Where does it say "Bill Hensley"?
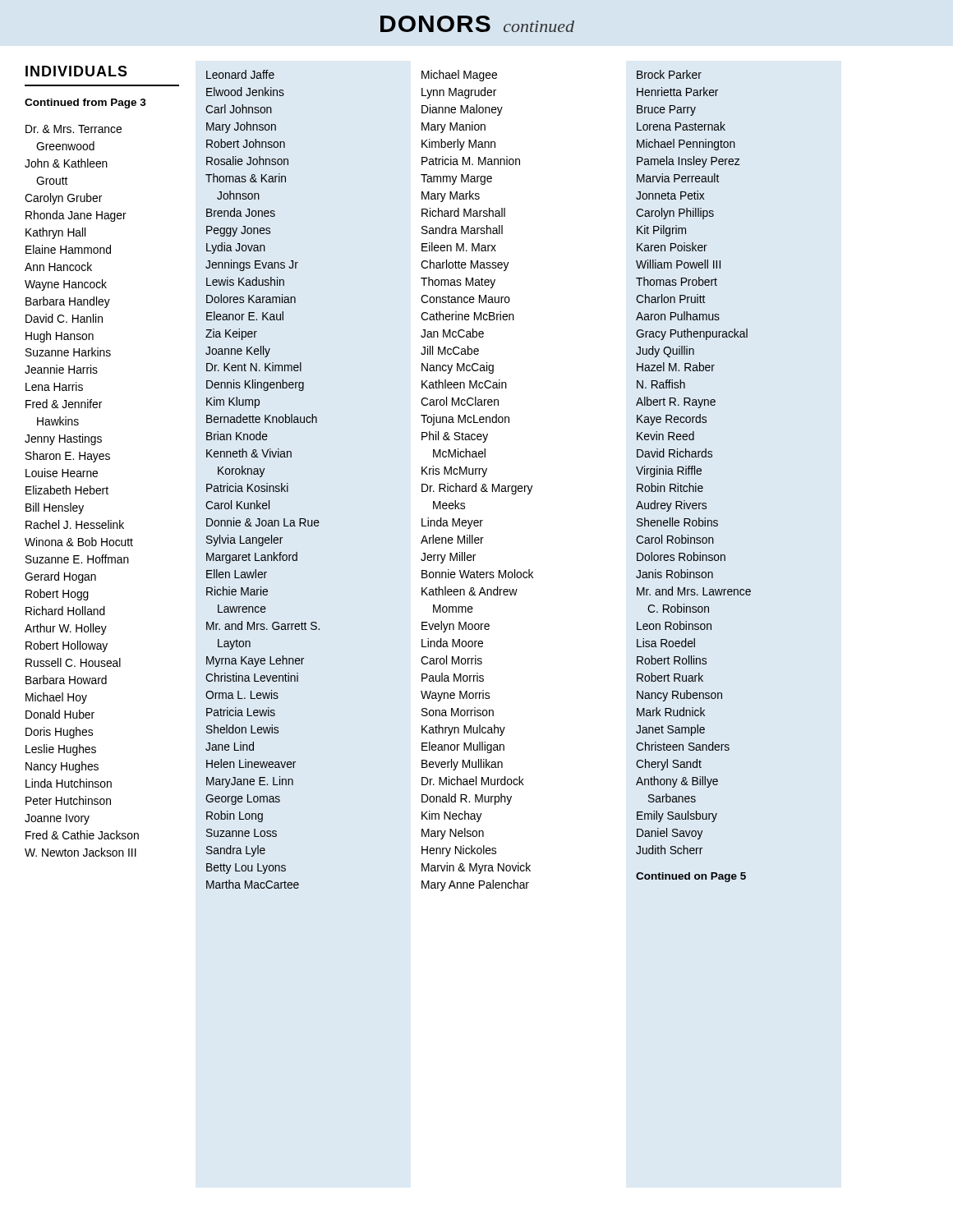This screenshot has height=1232, width=953. click(x=54, y=508)
